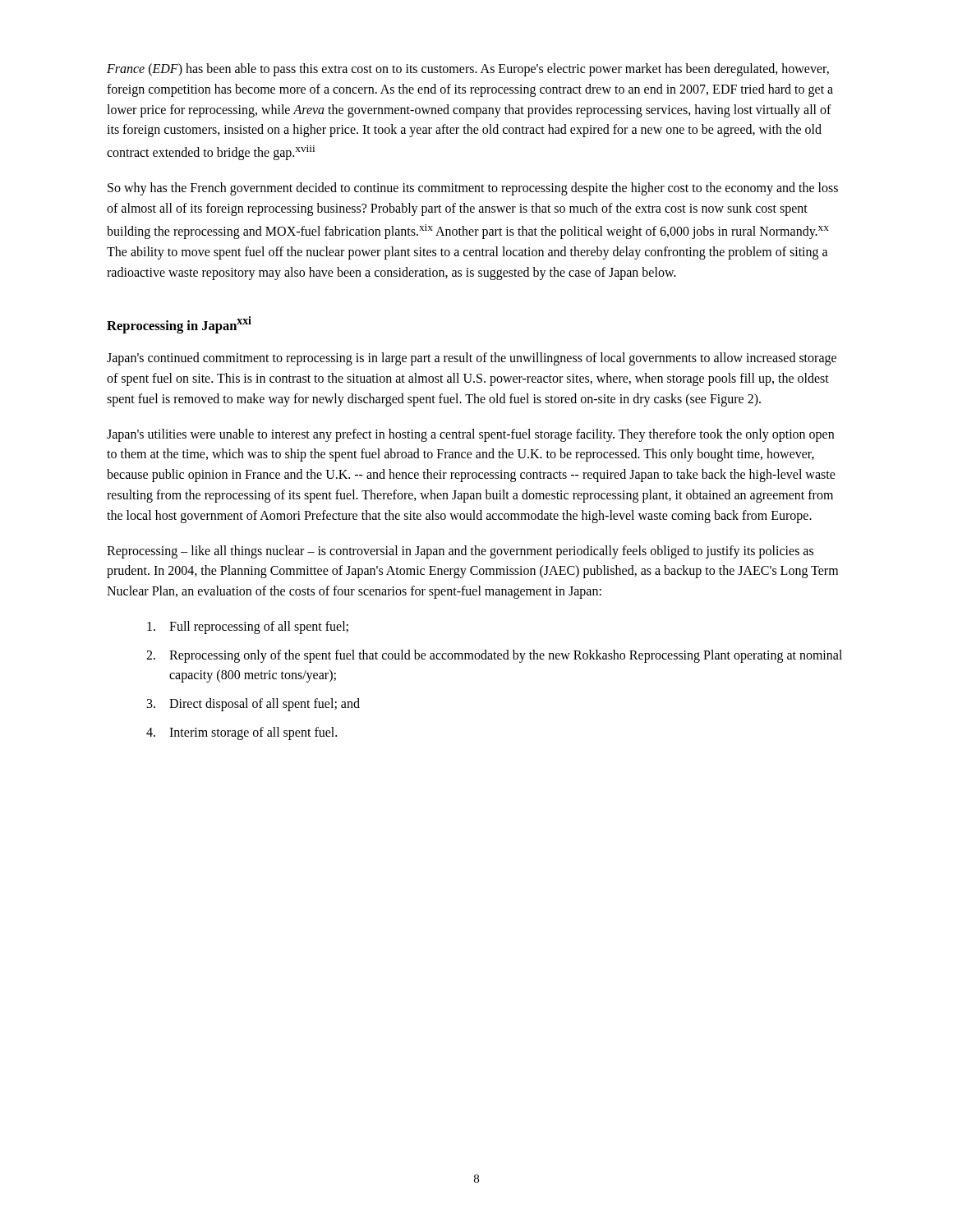Find the text starting "So why has the French government decided to"
The image size is (953, 1232).
pyautogui.click(x=473, y=230)
